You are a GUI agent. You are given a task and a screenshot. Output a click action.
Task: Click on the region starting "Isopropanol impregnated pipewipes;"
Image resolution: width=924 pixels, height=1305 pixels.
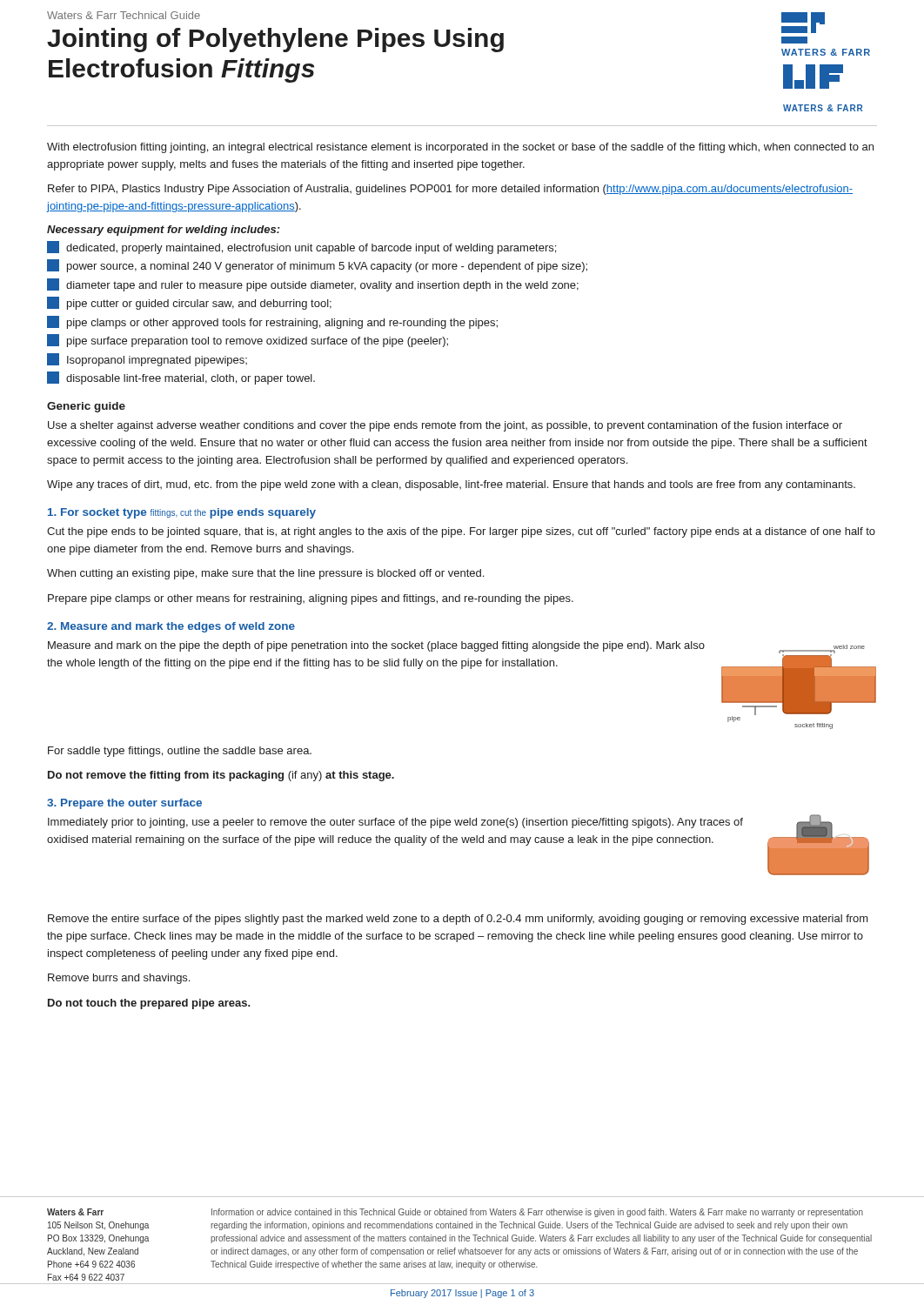tap(147, 360)
